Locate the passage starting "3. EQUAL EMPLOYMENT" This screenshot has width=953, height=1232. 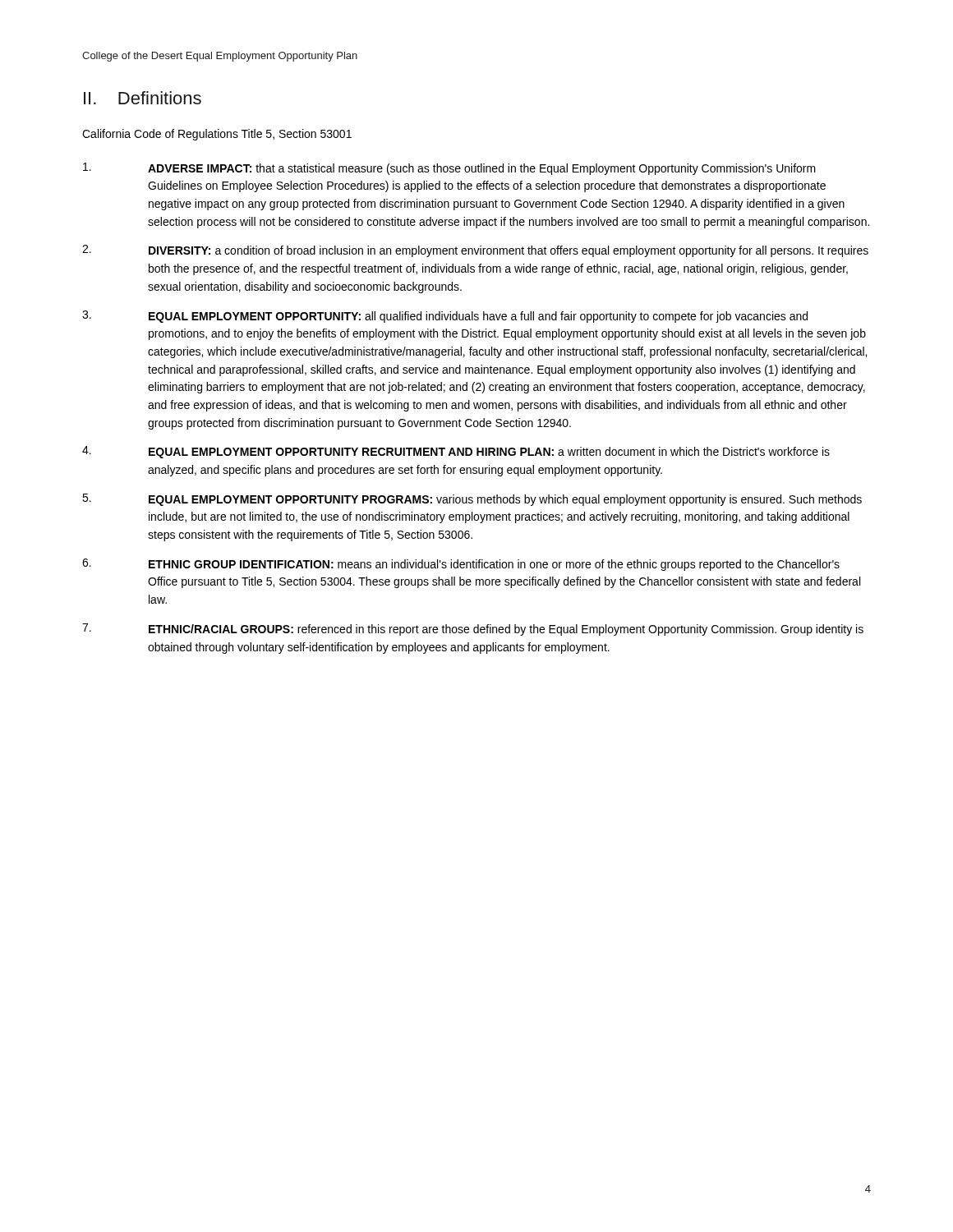[476, 370]
